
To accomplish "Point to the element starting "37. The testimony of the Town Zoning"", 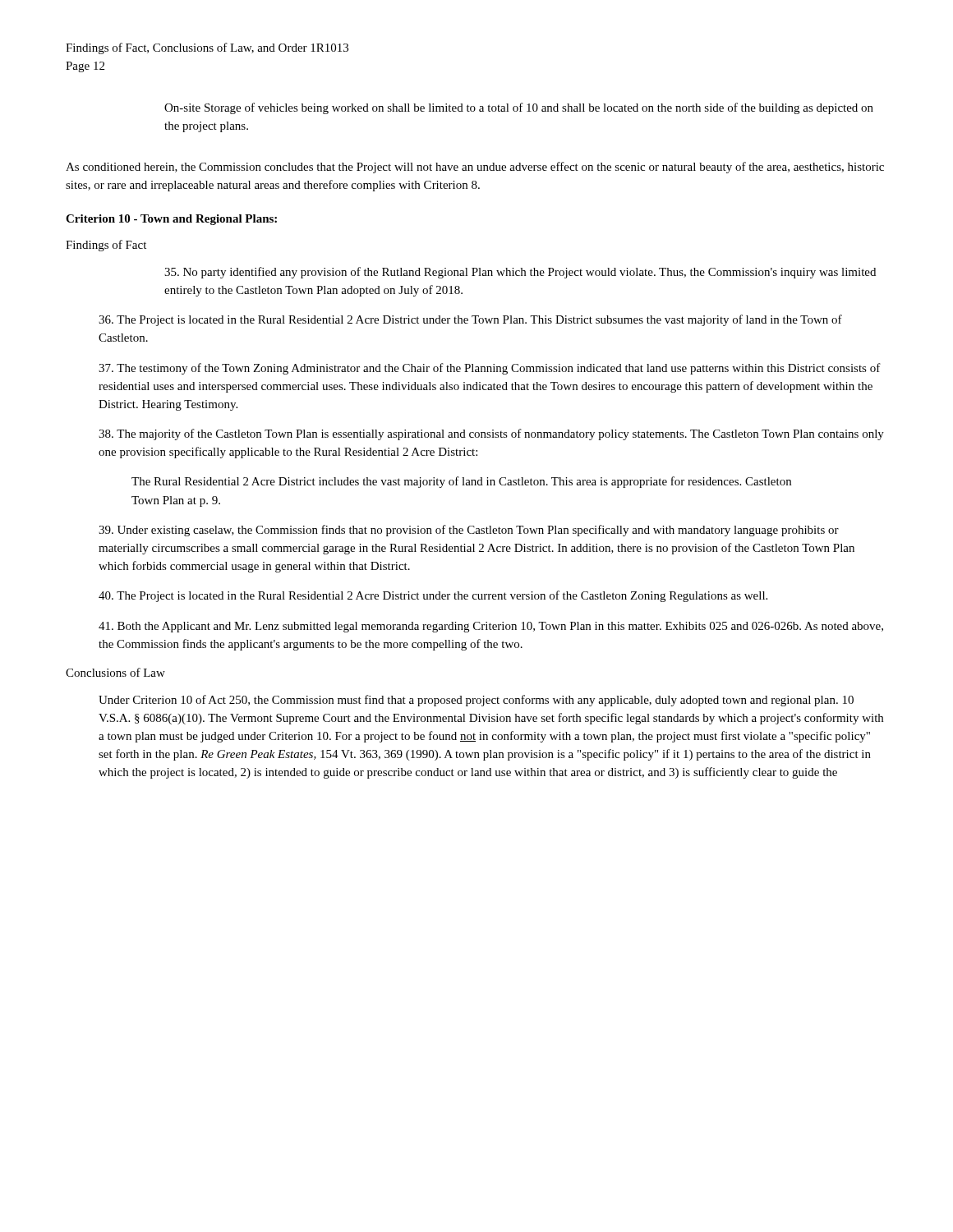I will tap(493, 386).
